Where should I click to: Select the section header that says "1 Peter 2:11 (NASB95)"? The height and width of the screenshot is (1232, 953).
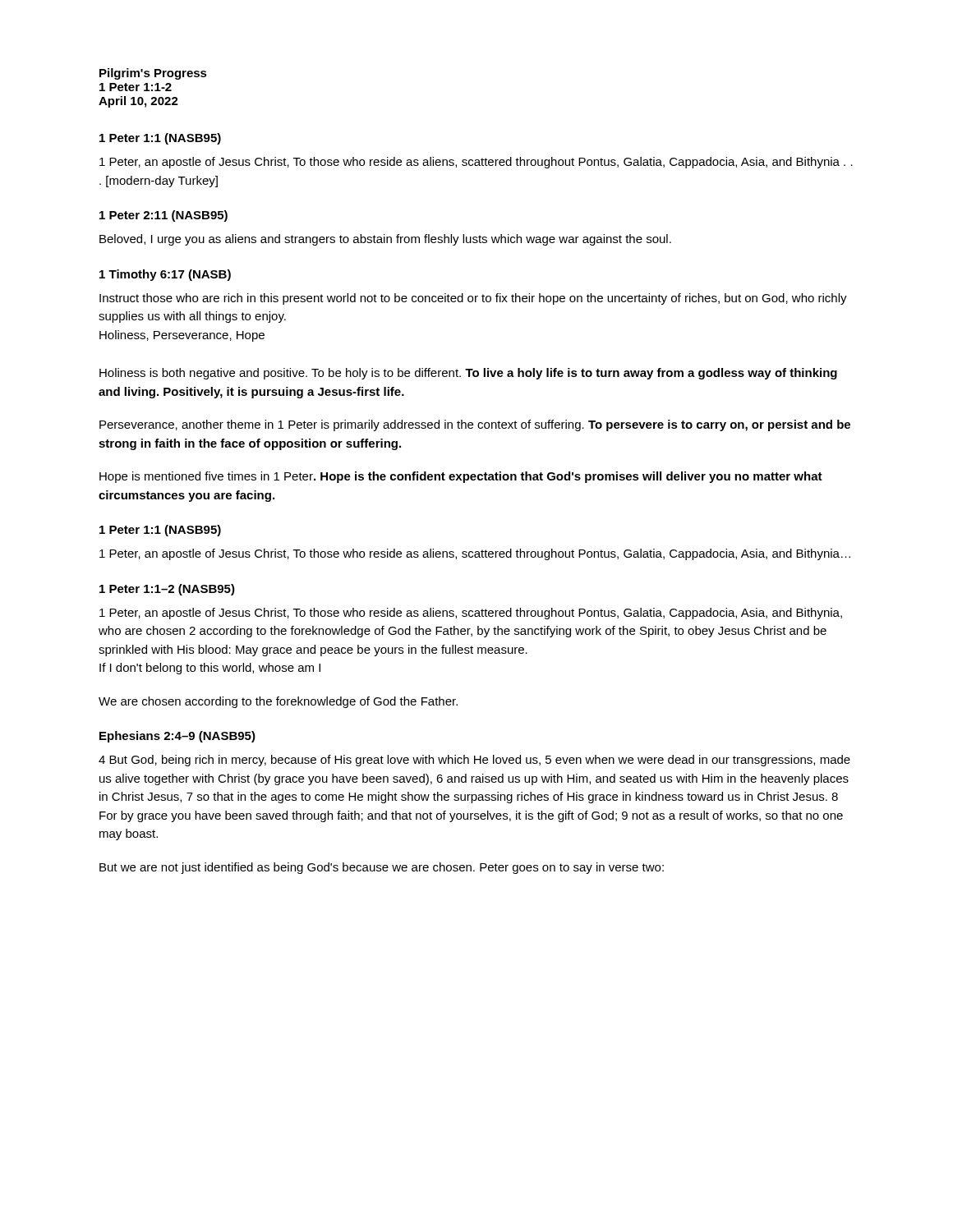(163, 215)
